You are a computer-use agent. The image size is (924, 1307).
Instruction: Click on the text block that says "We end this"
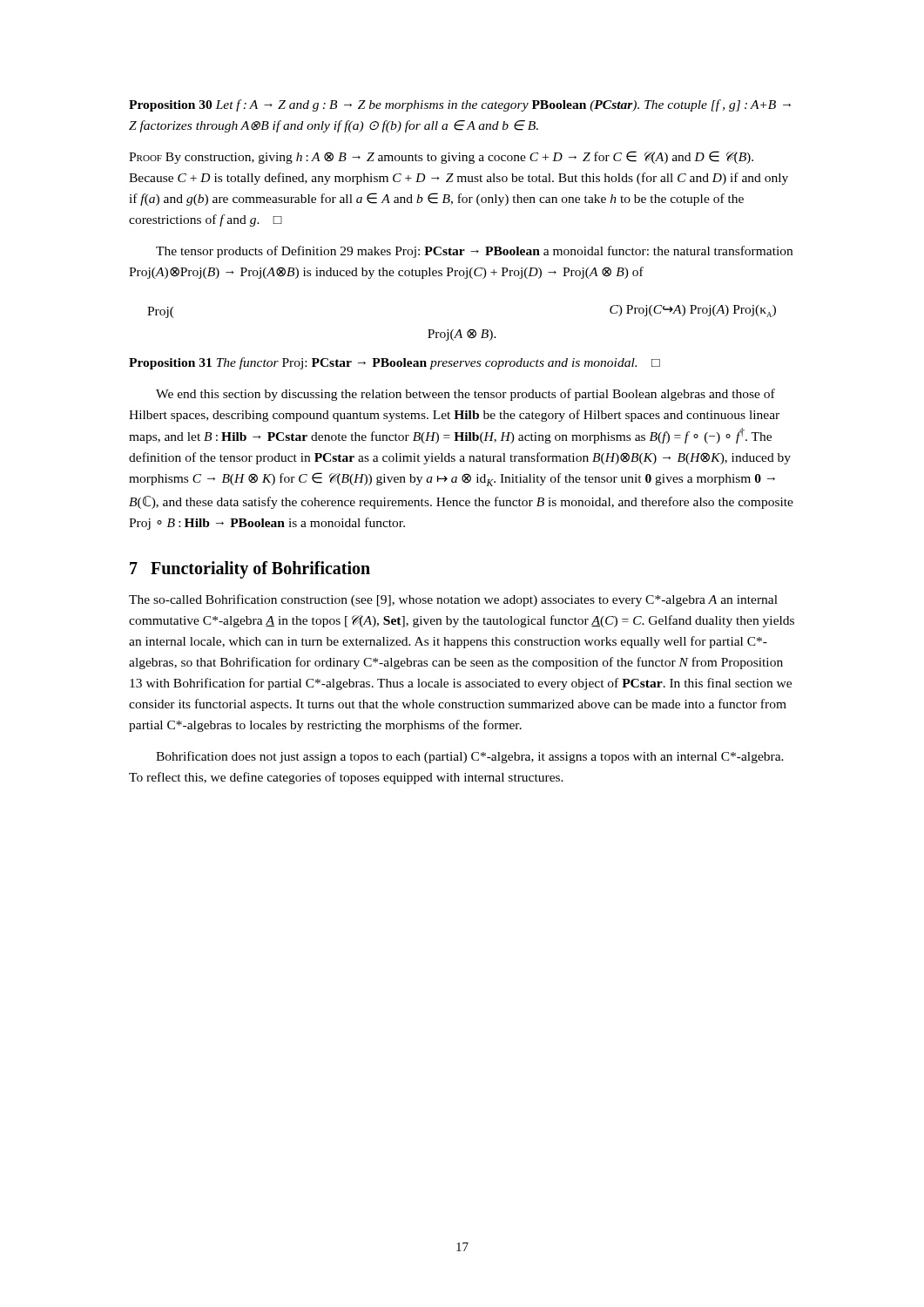pos(462,459)
